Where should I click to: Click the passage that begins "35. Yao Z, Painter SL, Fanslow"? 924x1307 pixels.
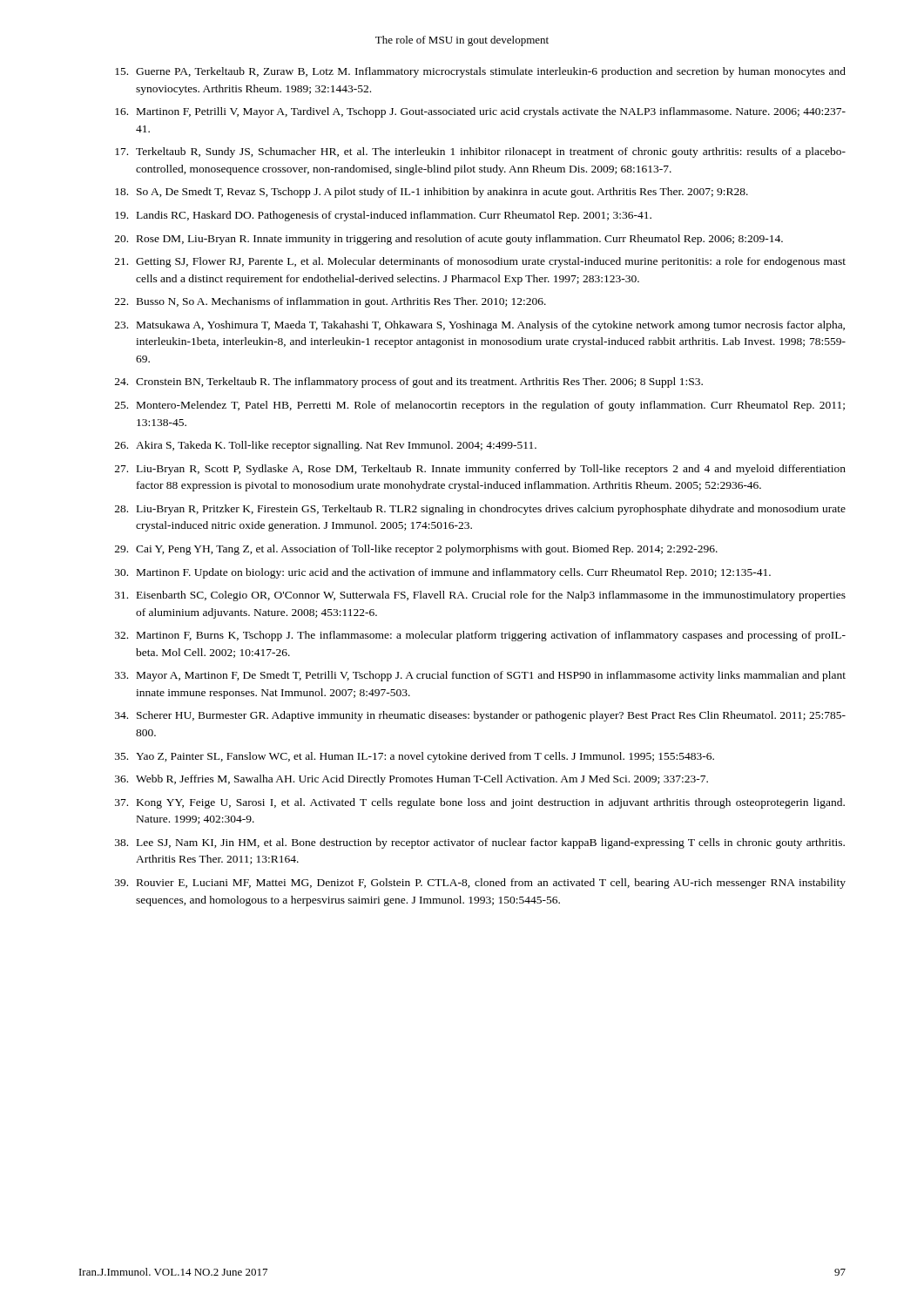click(x=471, y=756)
